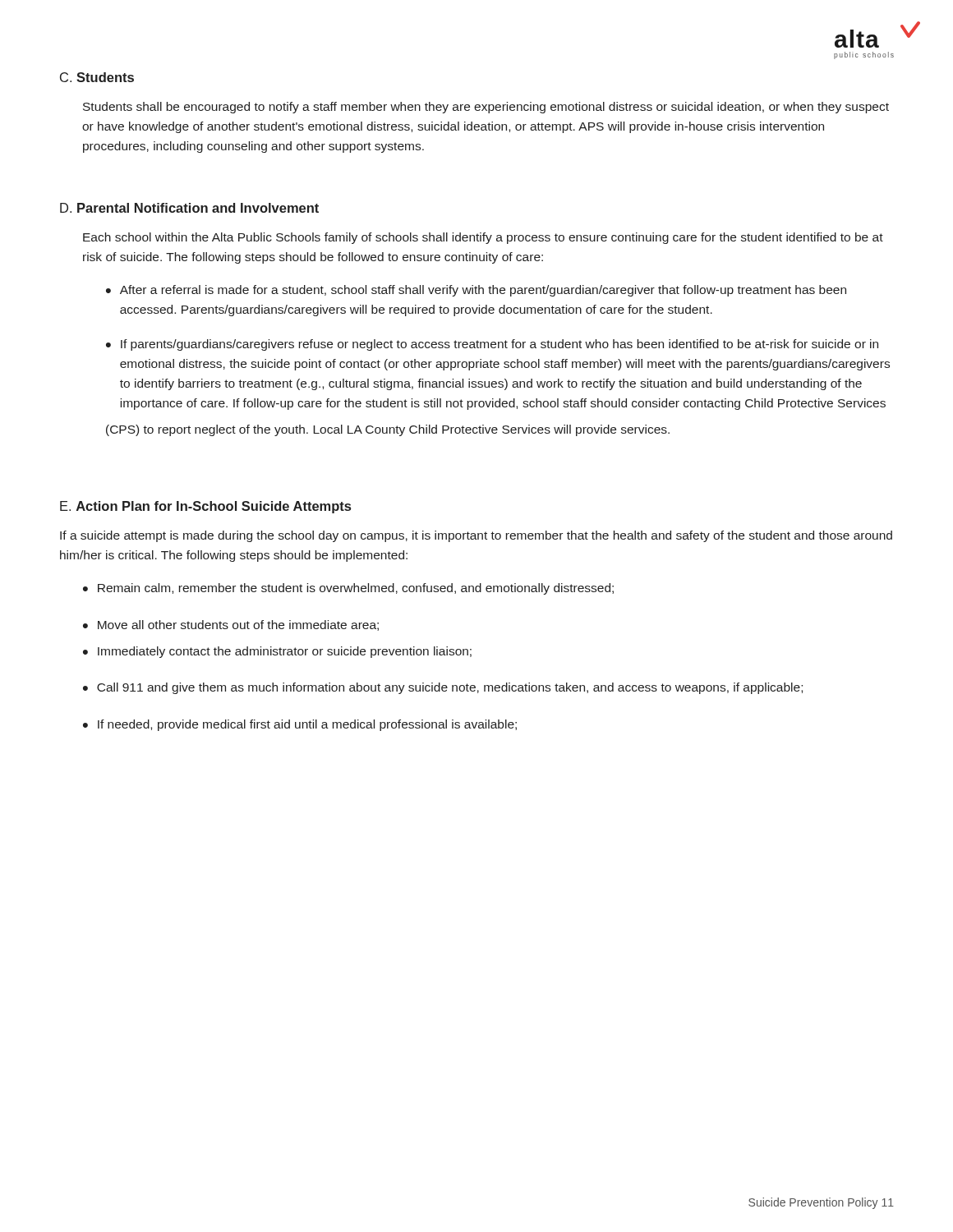Image resolution: width=953 pixels, height=1232 pixels.
Task: Navigate to the text block starting "If a suicide attempt is made during the"
Action: (x=476, y=545)
